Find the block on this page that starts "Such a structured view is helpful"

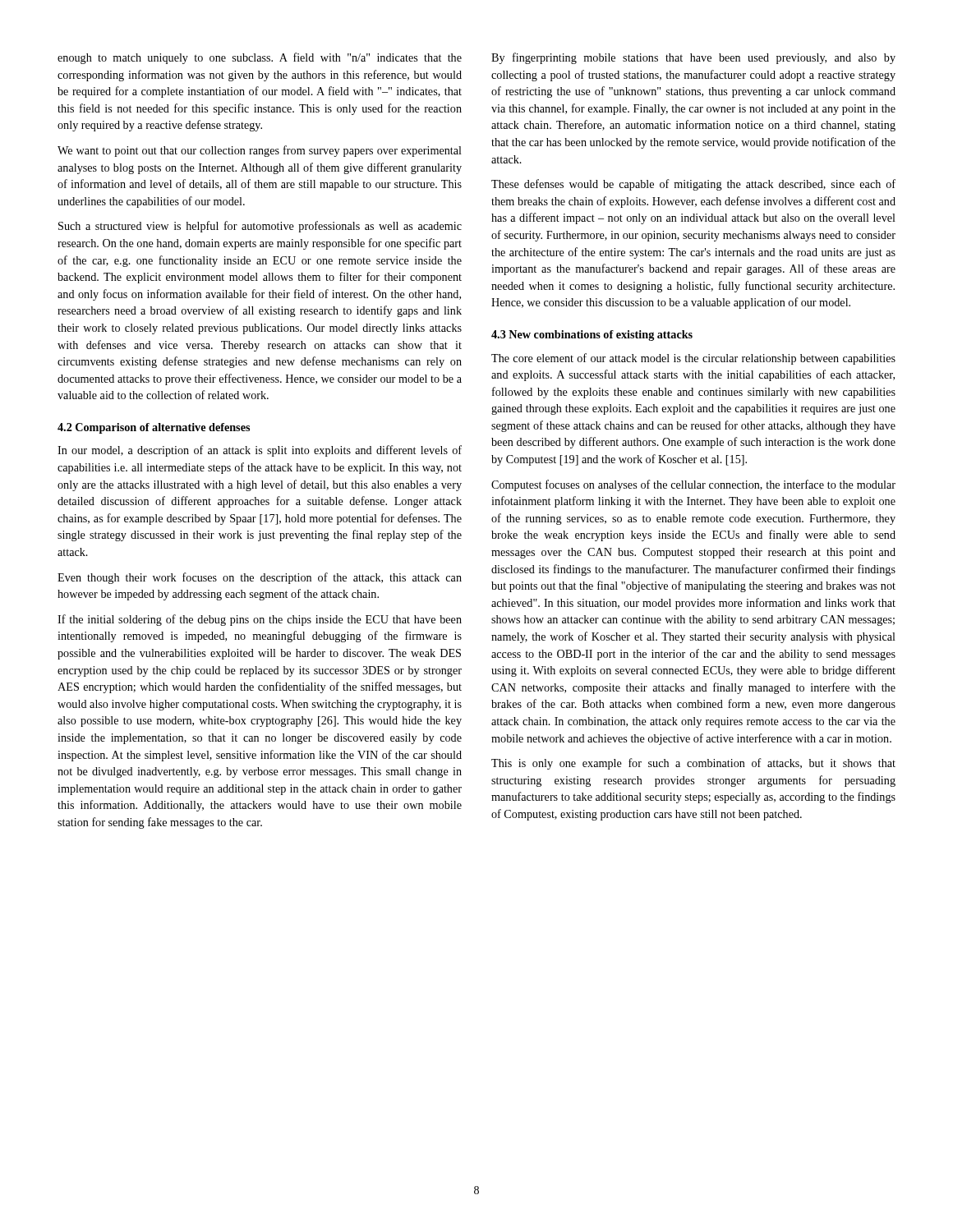[x=260, y=311]
